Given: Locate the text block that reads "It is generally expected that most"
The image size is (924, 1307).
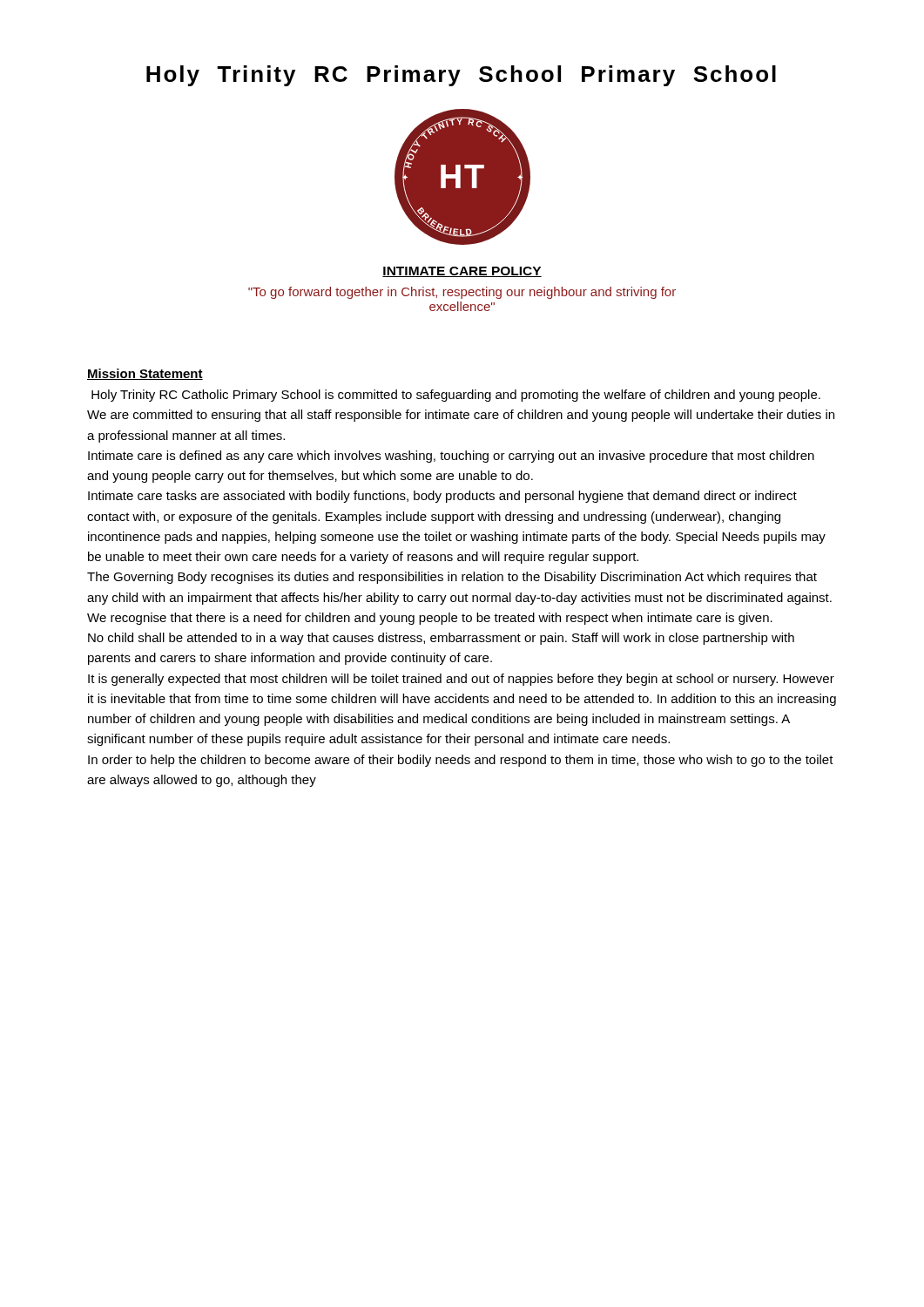Looking at the screenshot, I should (x=462, y=708).
